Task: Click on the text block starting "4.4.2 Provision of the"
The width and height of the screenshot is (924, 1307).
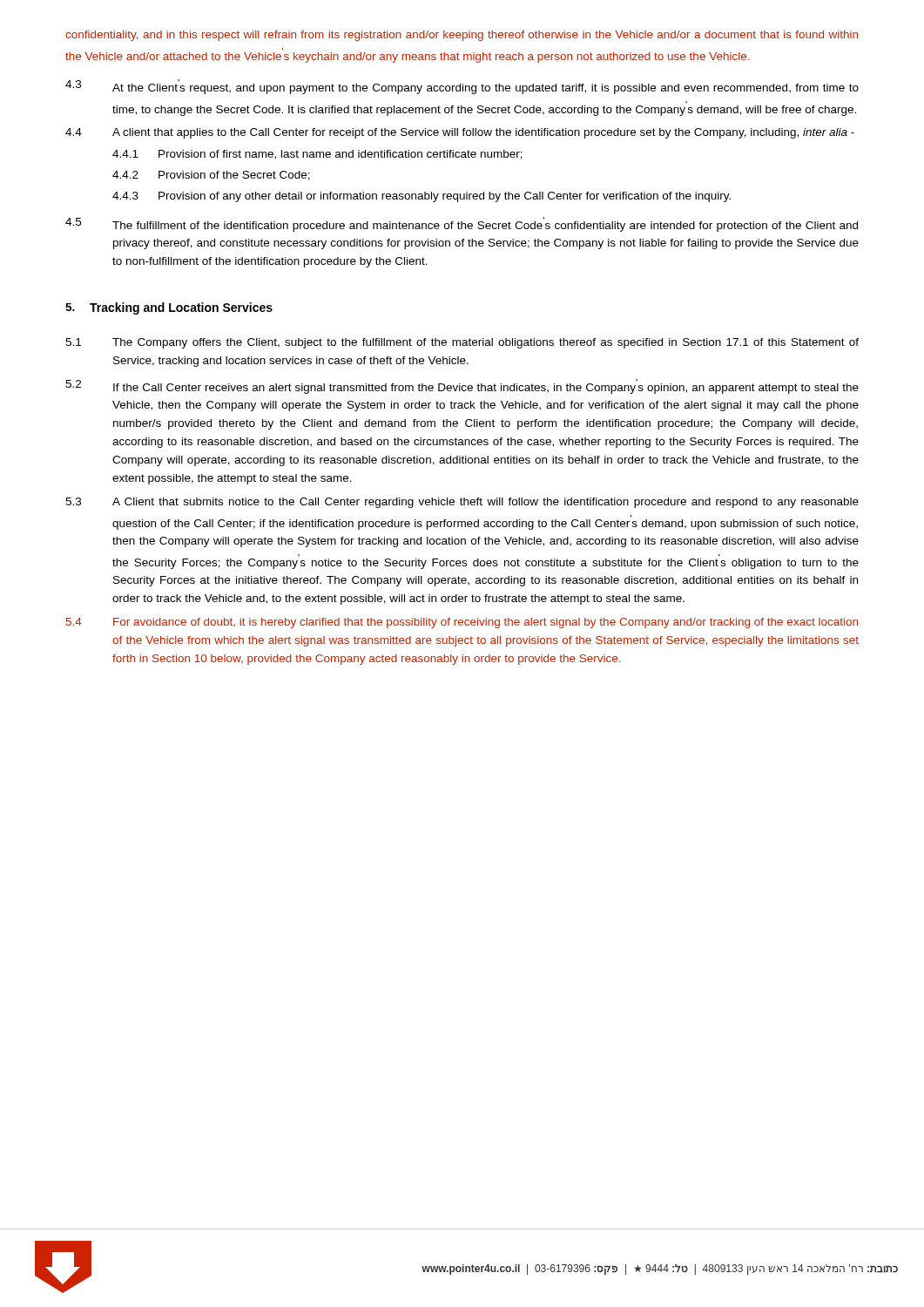Action: 211,176
